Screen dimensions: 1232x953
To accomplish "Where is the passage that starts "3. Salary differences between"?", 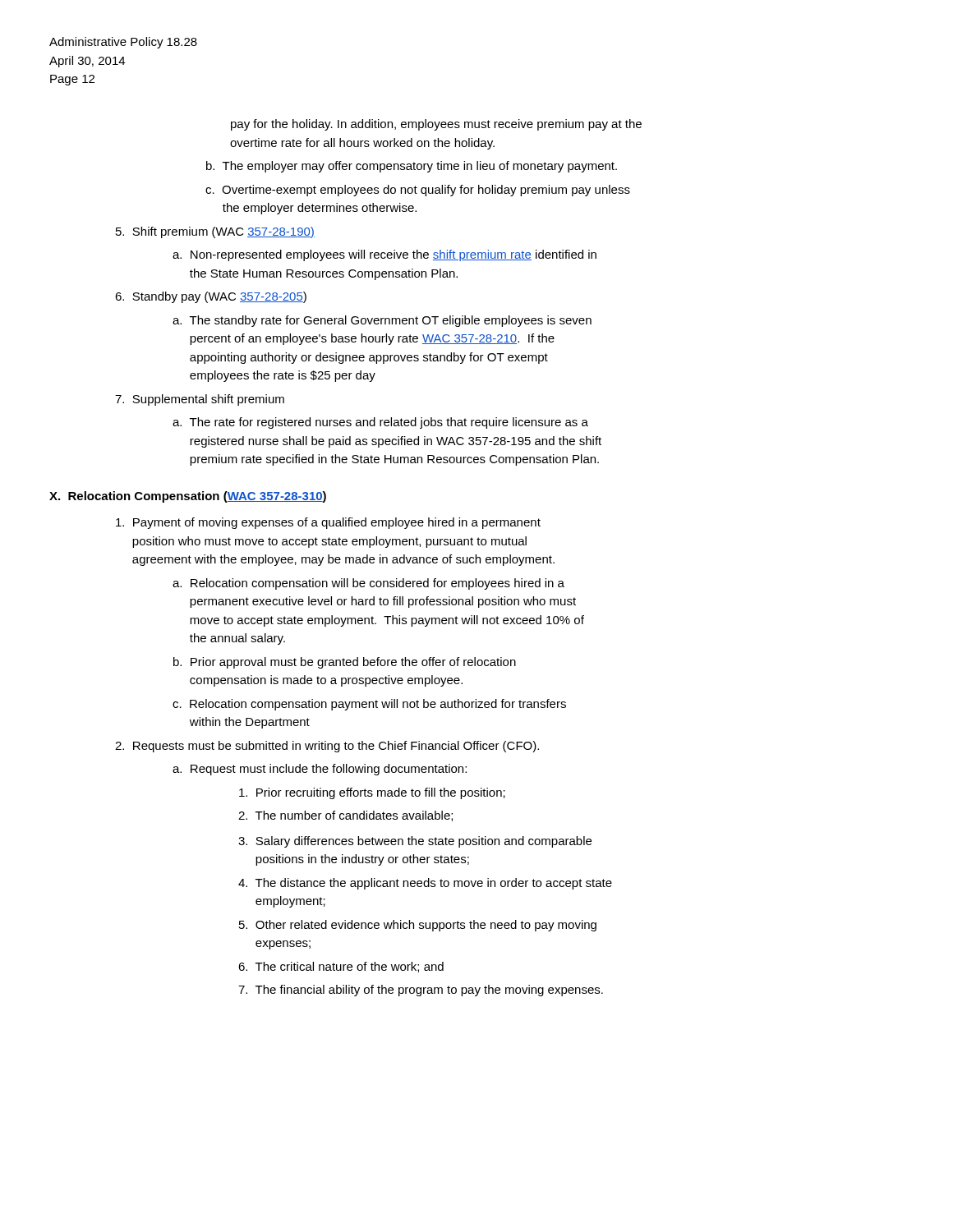I will 415,849.
